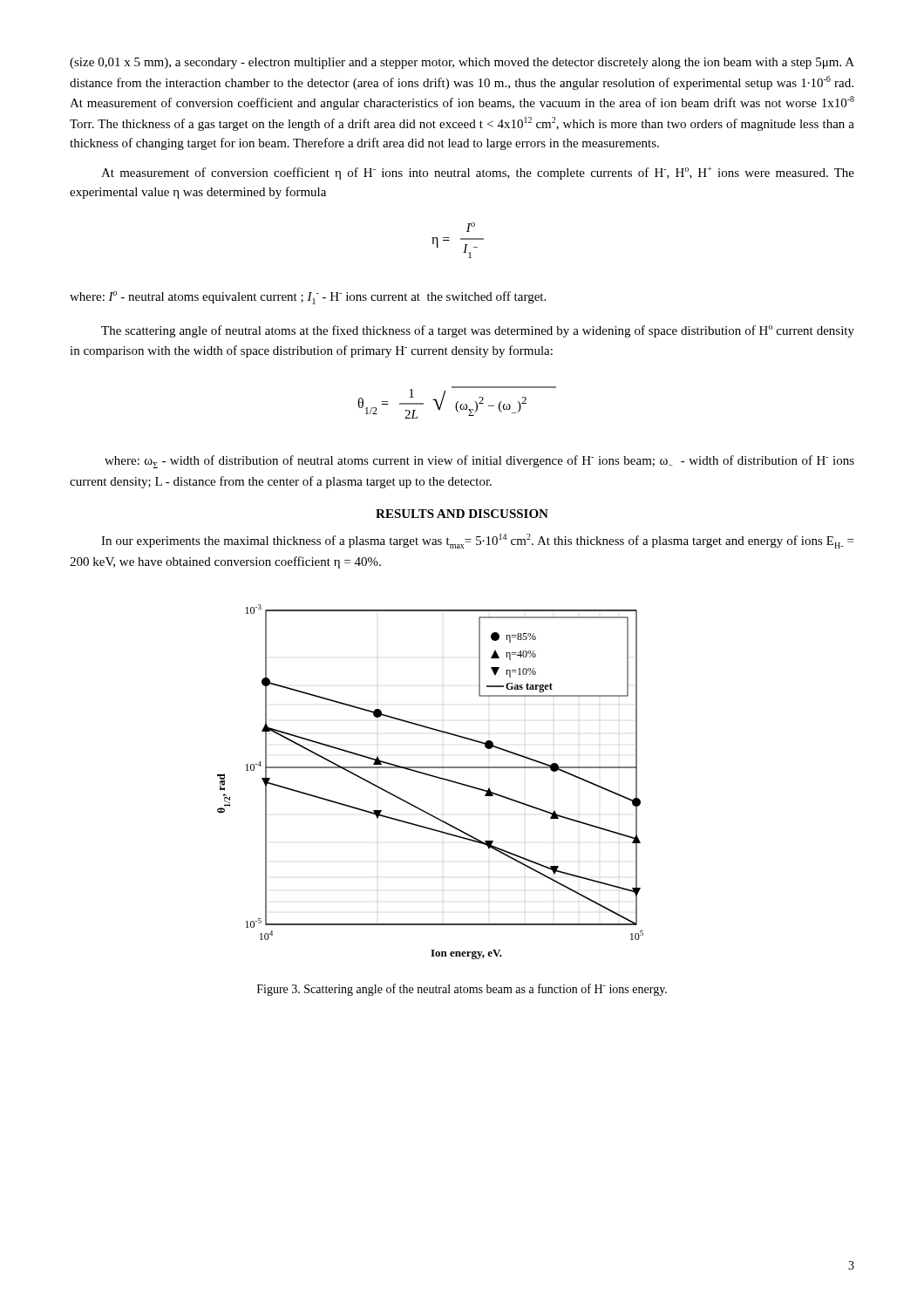The height and width of the screenshot is (1308, 924).
Task: Find the text block that says "In our experiments the"
Action: (462, 550)
